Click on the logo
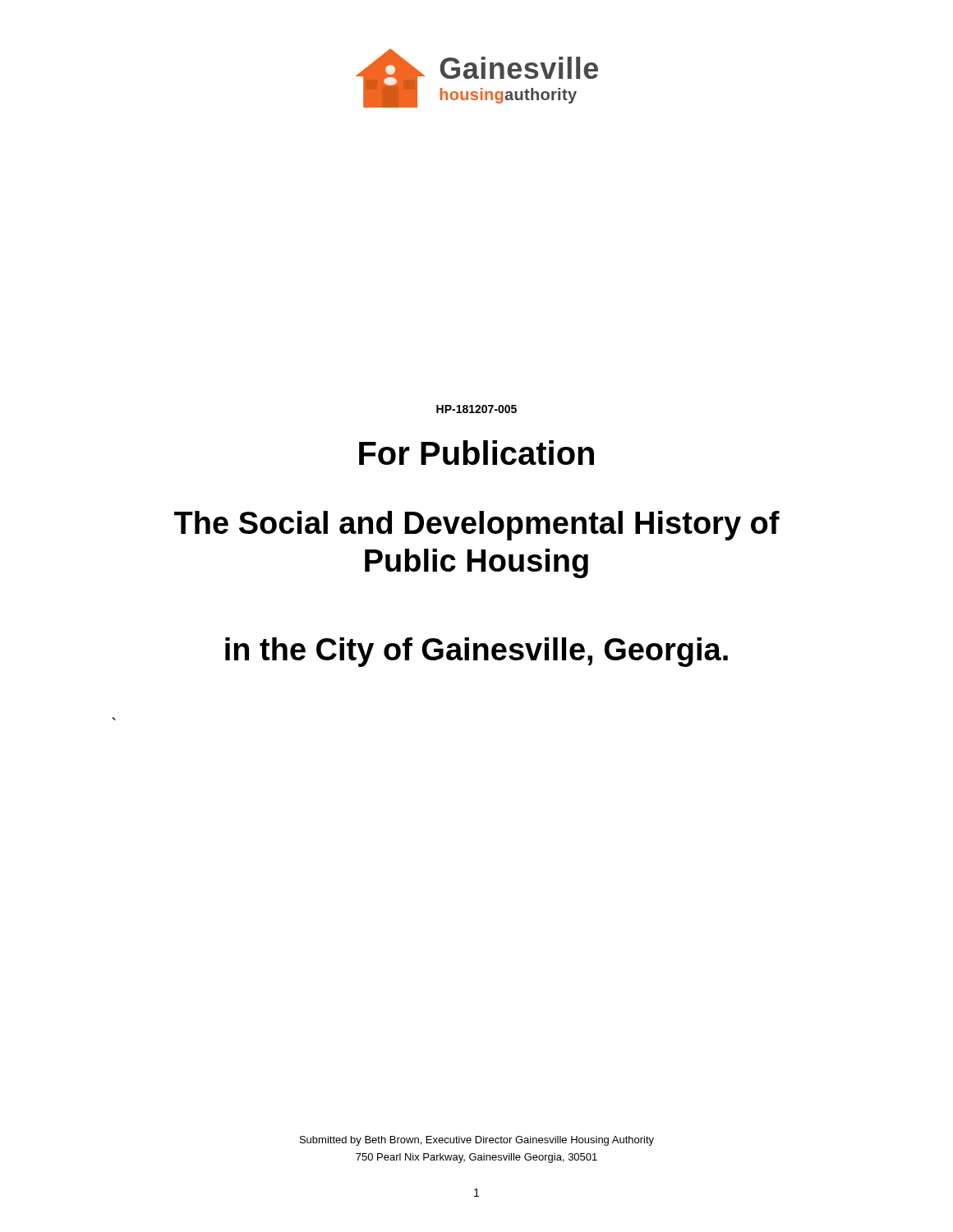953x1232 pixels. (x=476, y=78)
